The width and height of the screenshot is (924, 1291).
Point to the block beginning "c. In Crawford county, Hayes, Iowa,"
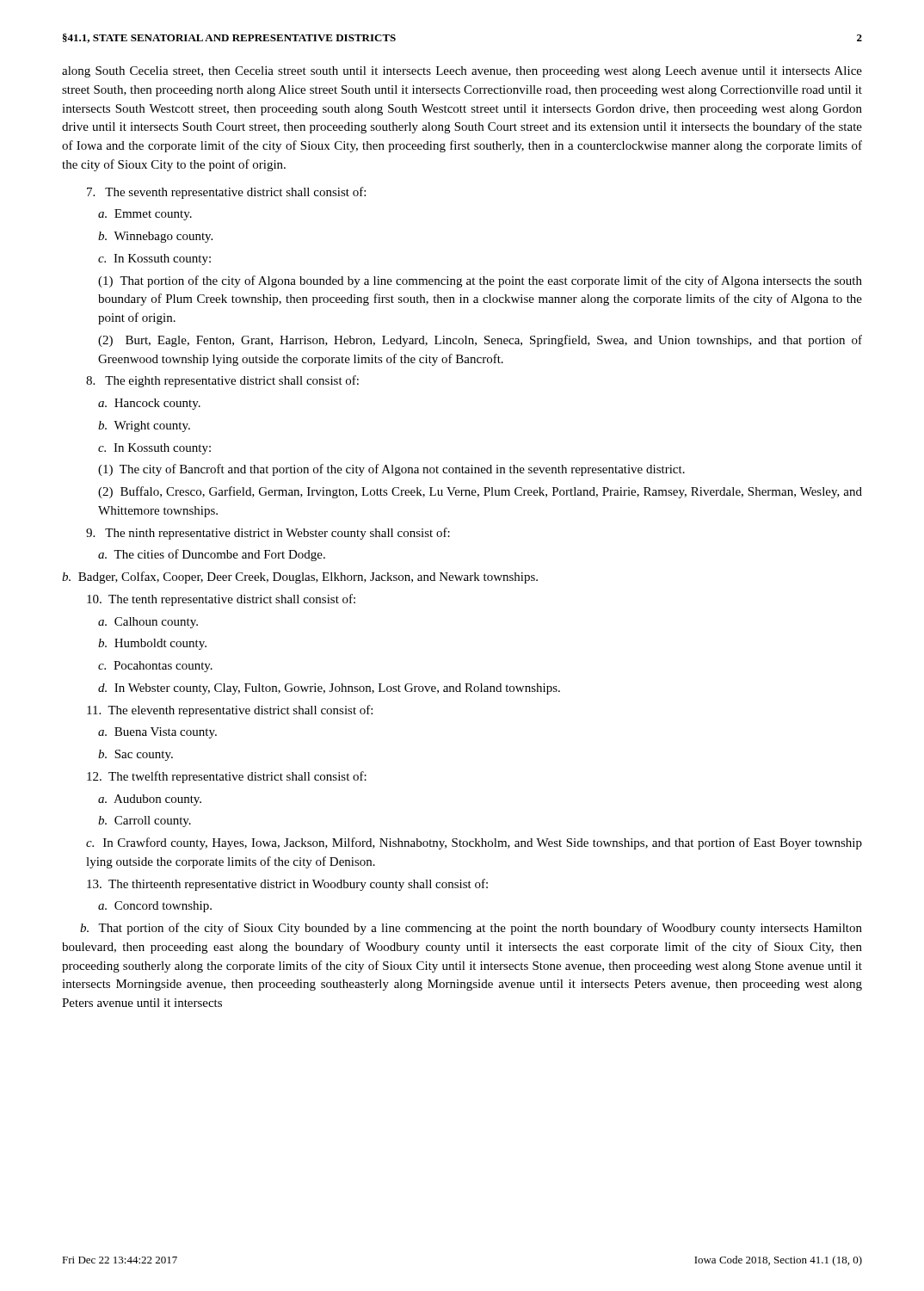click(x=474, y=852)
